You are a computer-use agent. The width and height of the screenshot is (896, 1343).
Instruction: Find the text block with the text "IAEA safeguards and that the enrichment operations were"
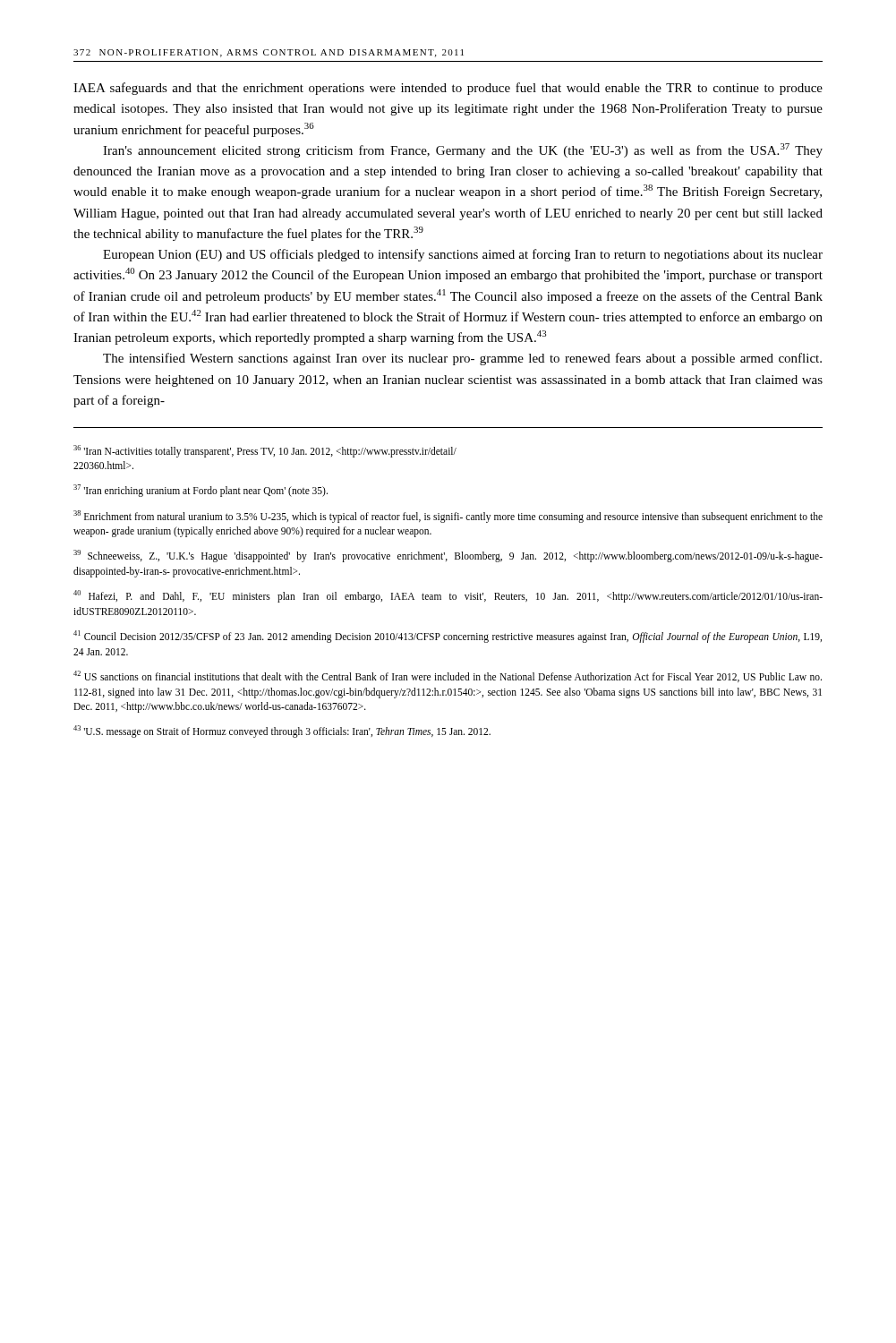point(448,109)
